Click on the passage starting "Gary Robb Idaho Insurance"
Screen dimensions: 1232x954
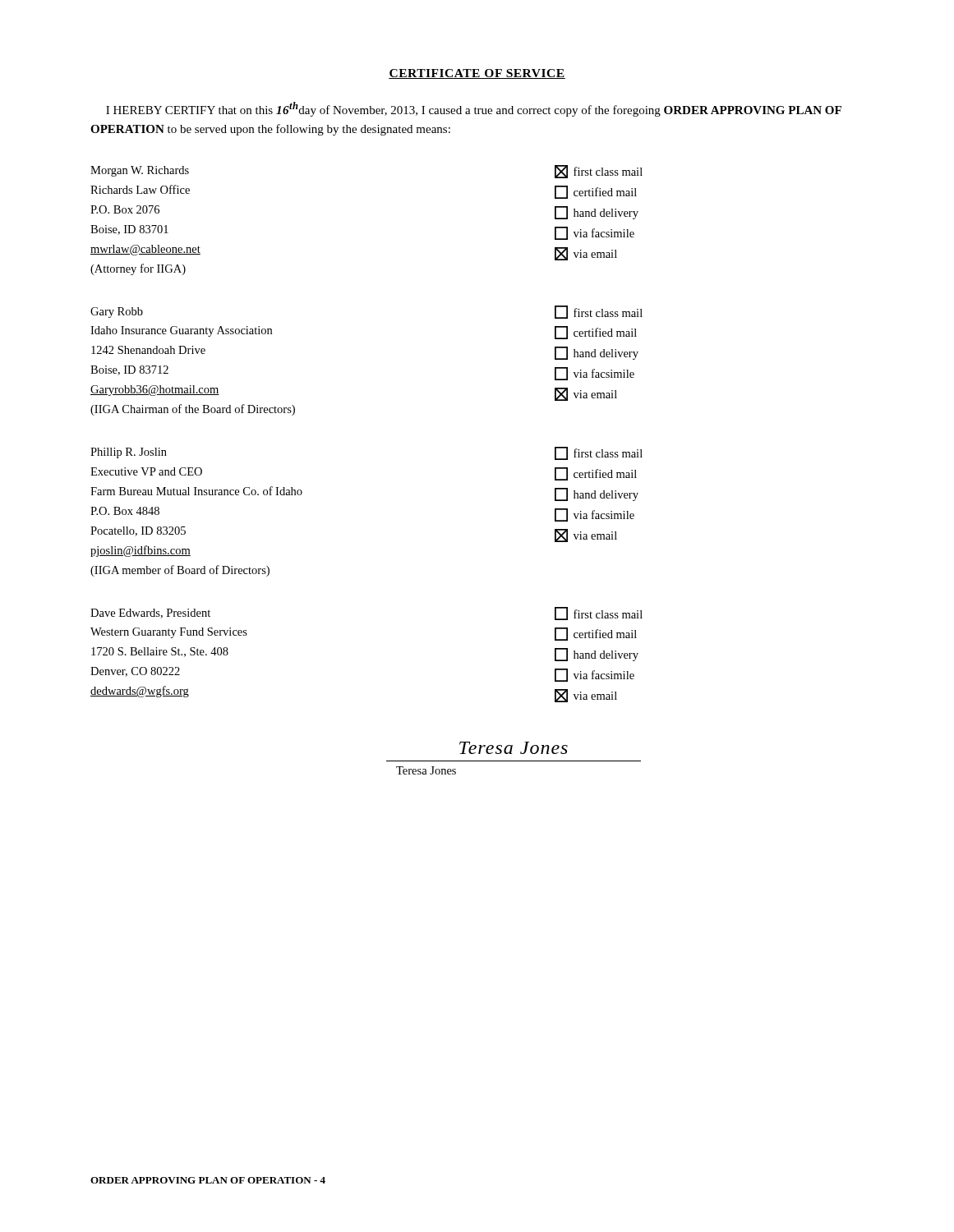click(x=121, y=312)
